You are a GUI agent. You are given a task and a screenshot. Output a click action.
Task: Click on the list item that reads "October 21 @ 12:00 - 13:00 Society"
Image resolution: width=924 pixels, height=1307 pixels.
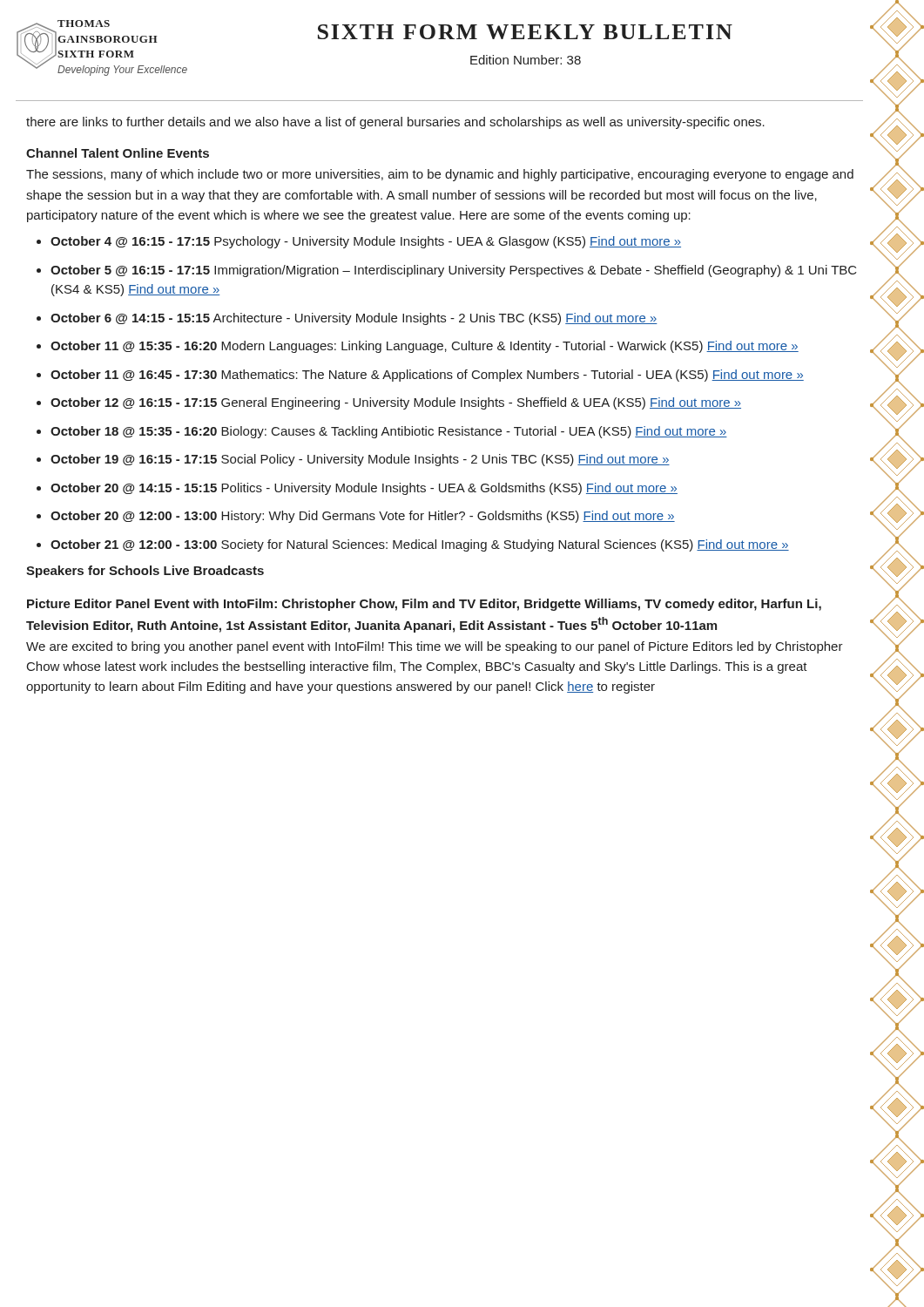[x=420, y=544]
